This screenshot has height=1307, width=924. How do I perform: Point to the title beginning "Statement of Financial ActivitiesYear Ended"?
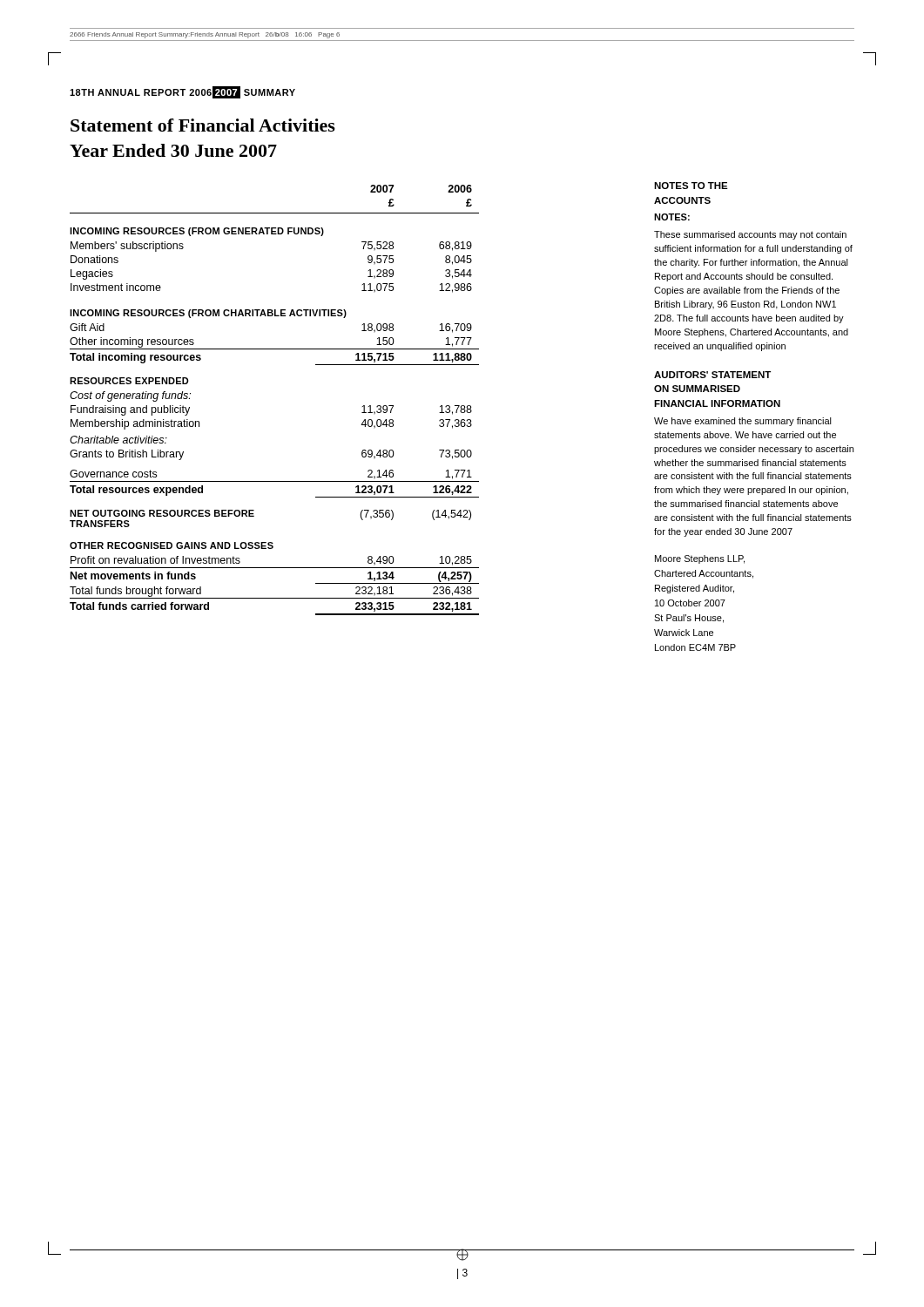202,137
